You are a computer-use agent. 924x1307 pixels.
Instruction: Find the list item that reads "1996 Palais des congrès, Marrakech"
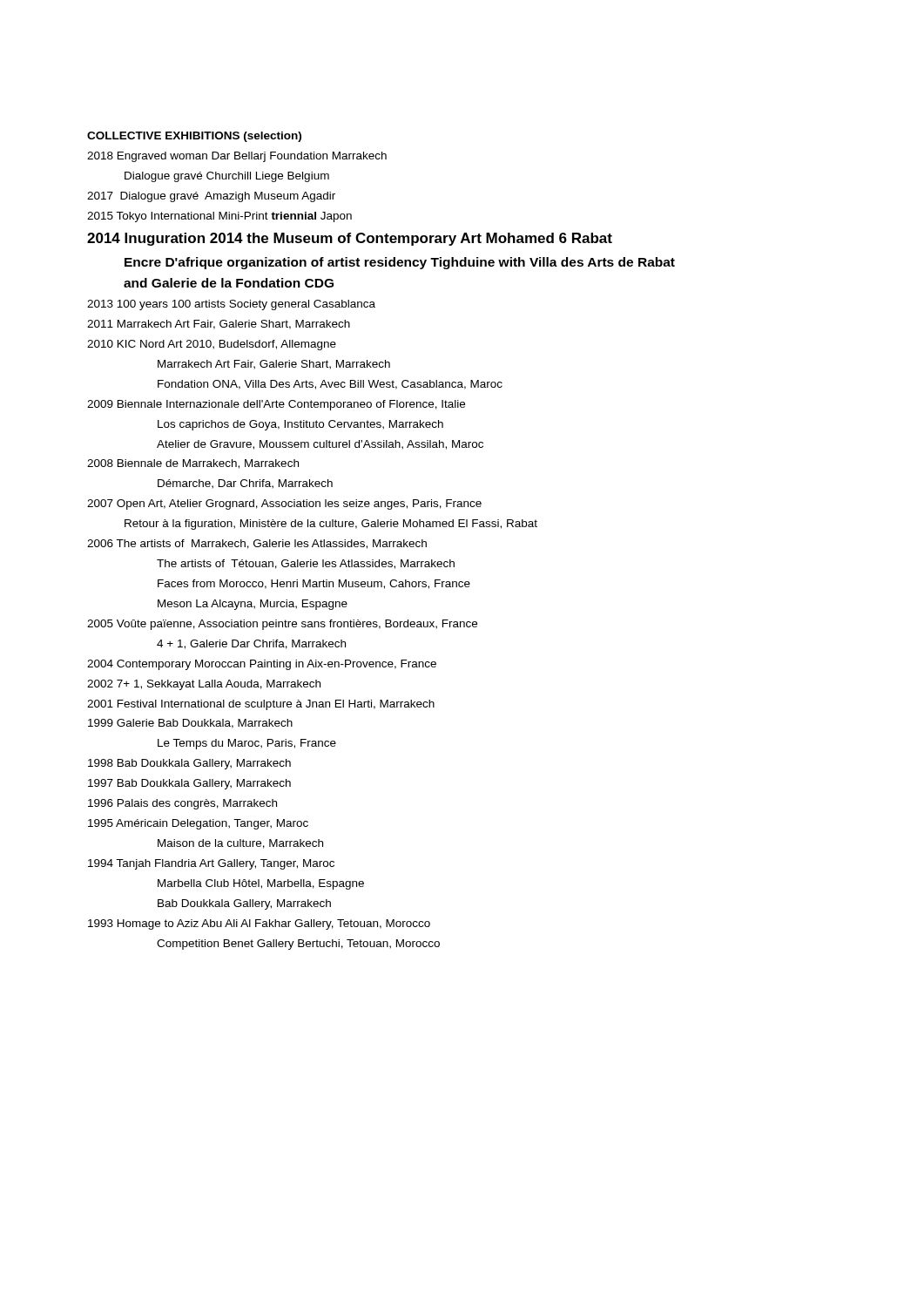(183, 803)
